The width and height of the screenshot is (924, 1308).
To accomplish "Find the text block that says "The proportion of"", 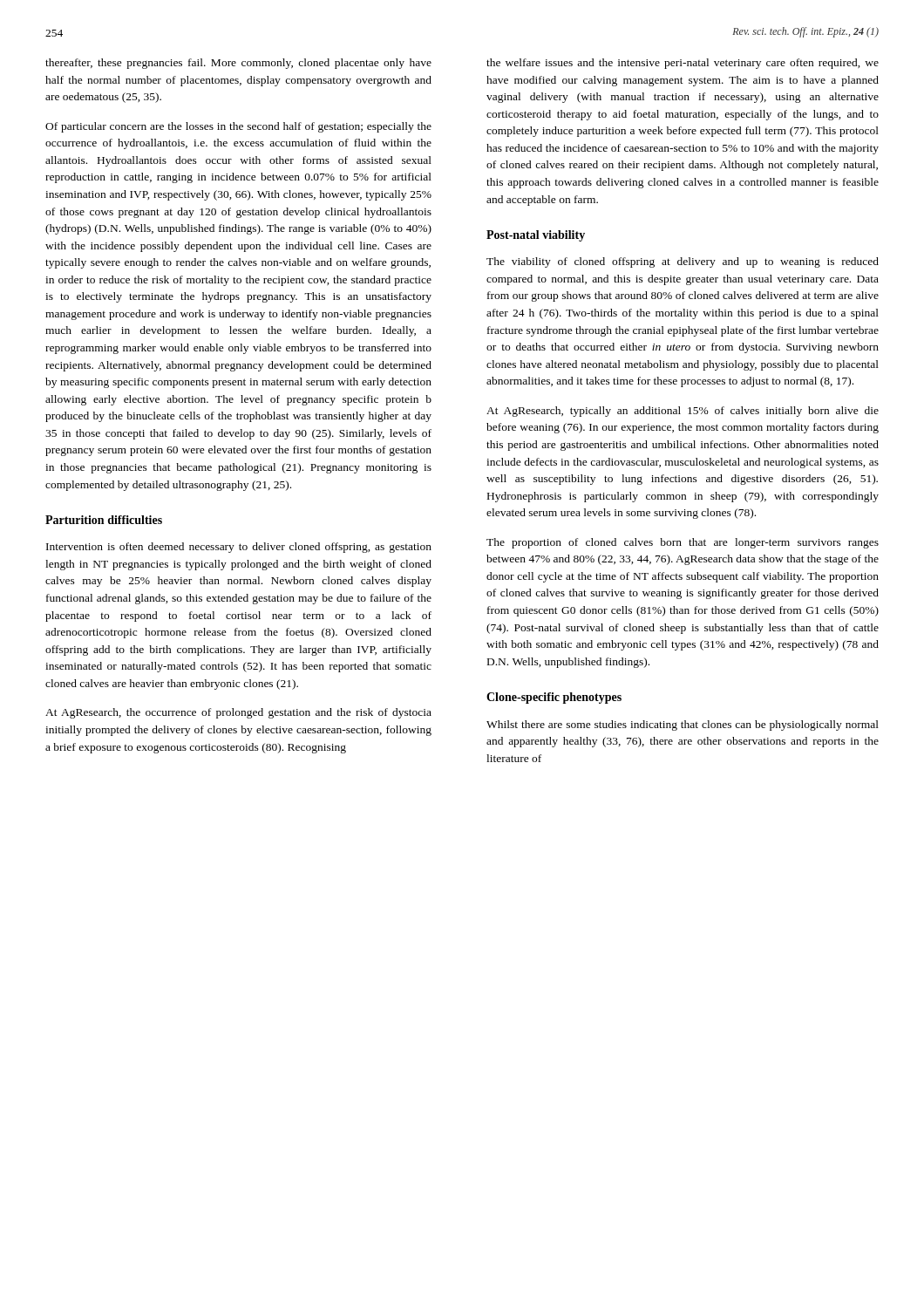I will pos(683,601).
